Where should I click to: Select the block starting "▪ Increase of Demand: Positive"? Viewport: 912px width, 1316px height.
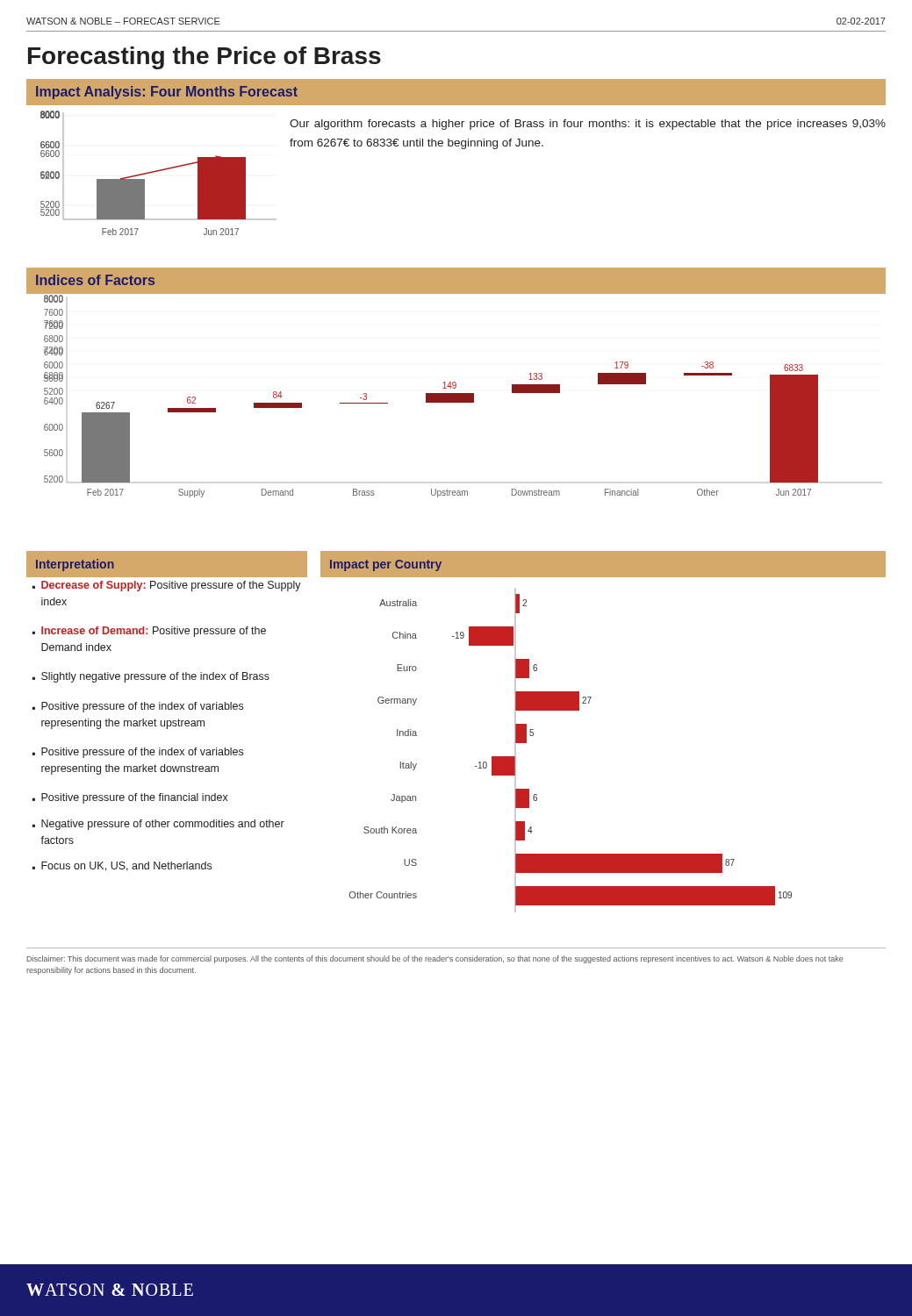pos(168,639)
